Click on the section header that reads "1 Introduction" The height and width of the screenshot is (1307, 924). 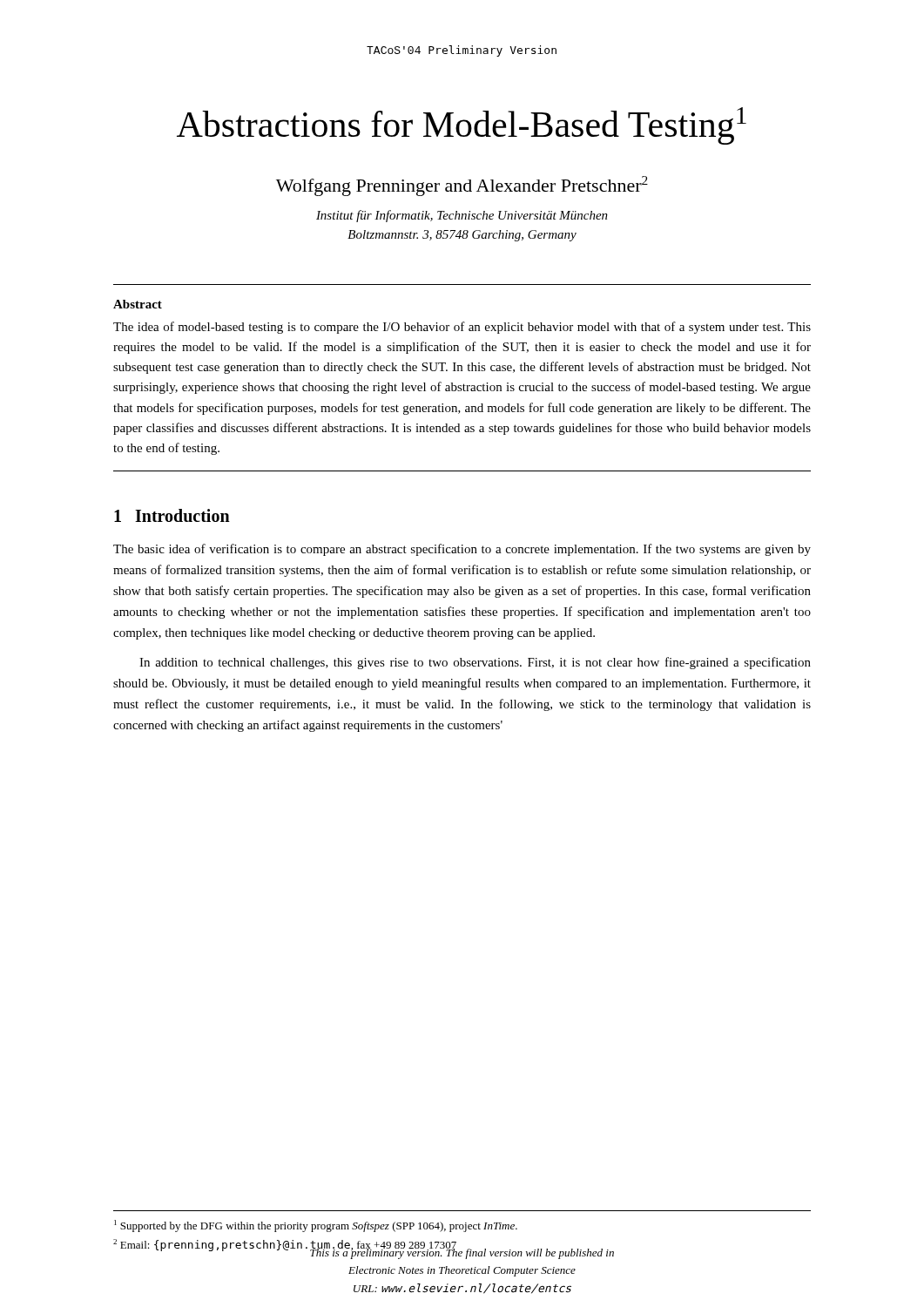[171, 516]
